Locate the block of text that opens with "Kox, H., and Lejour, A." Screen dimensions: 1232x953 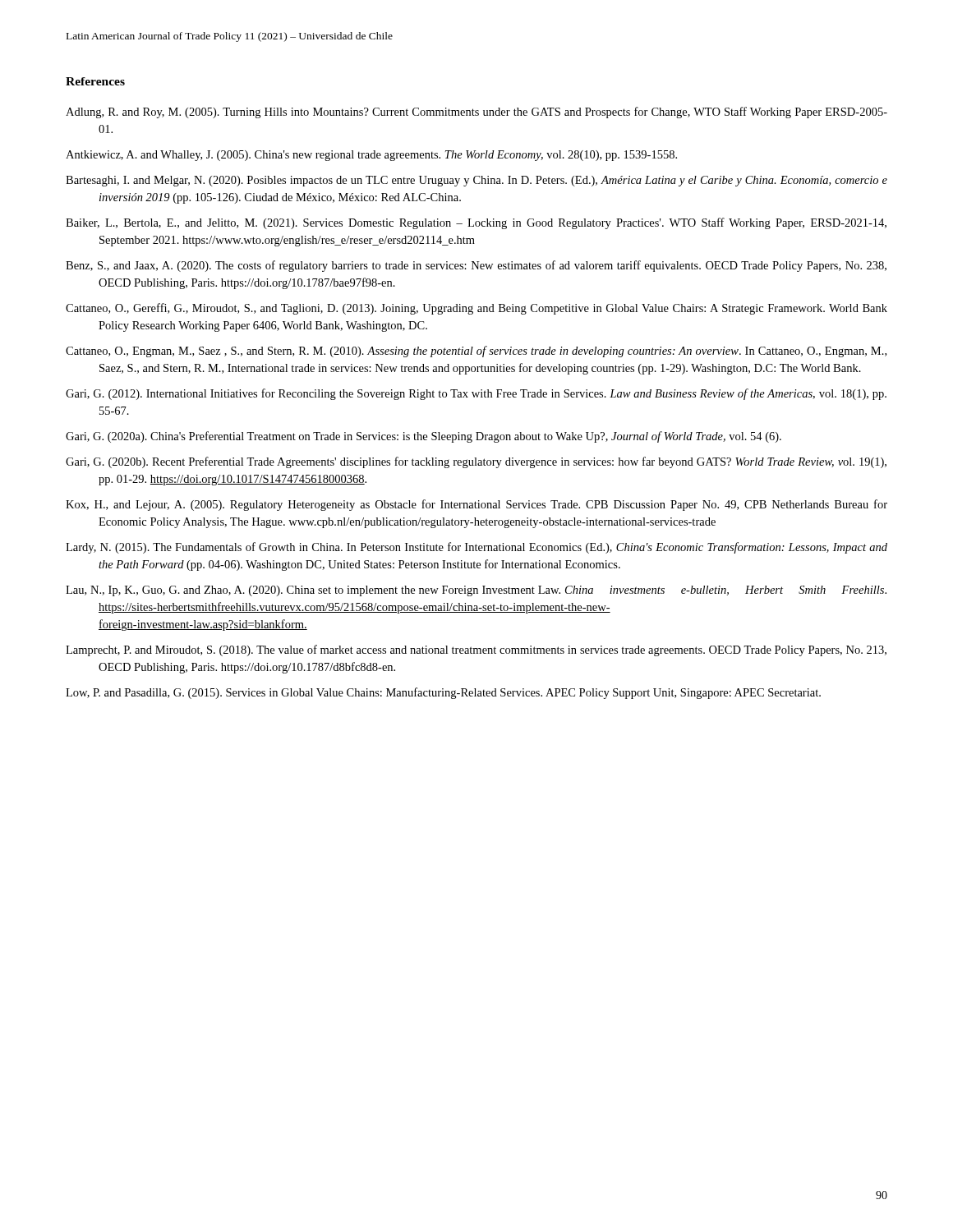[x=476, y=513]
